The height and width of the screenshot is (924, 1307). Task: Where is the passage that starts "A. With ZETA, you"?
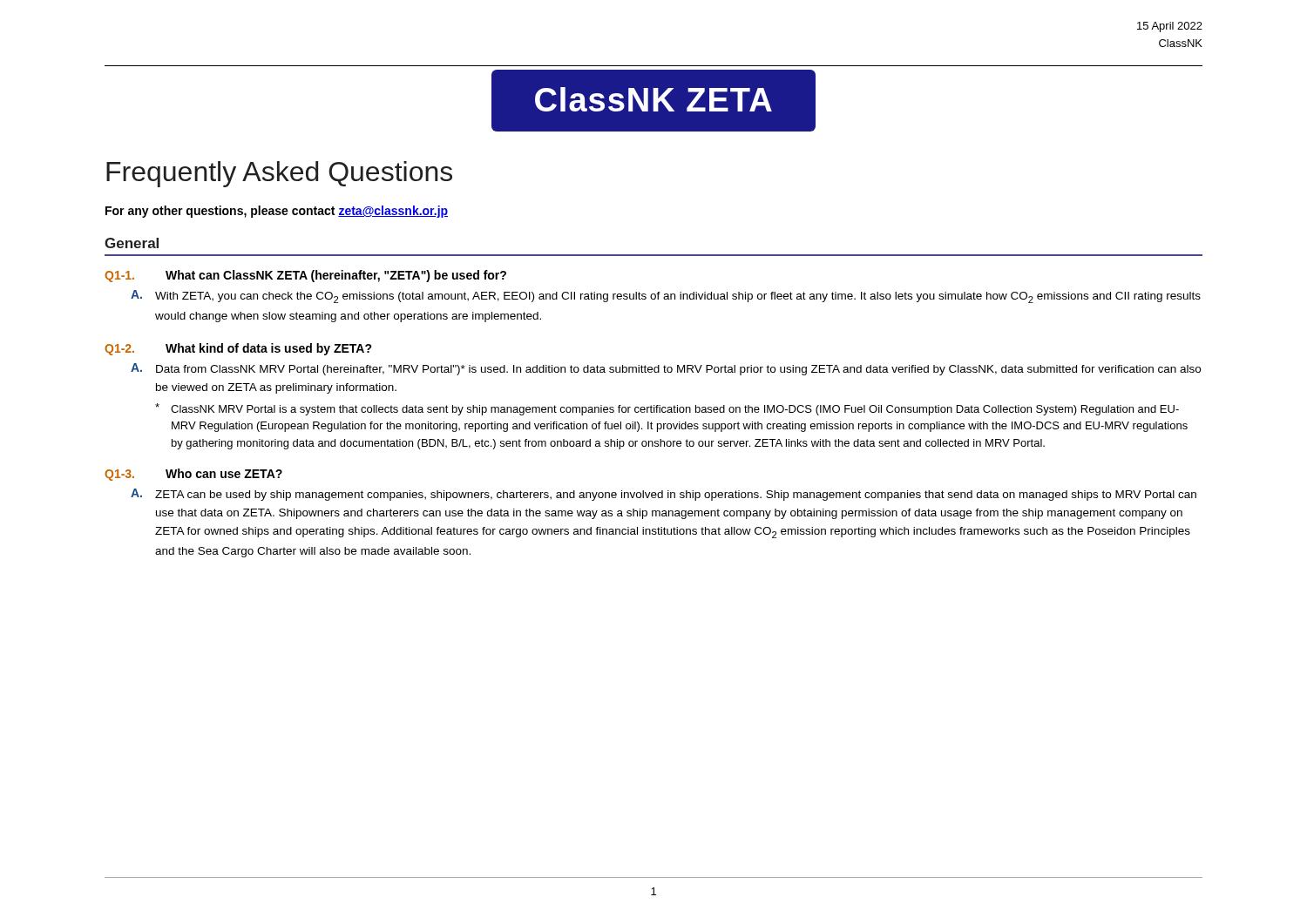667,307
